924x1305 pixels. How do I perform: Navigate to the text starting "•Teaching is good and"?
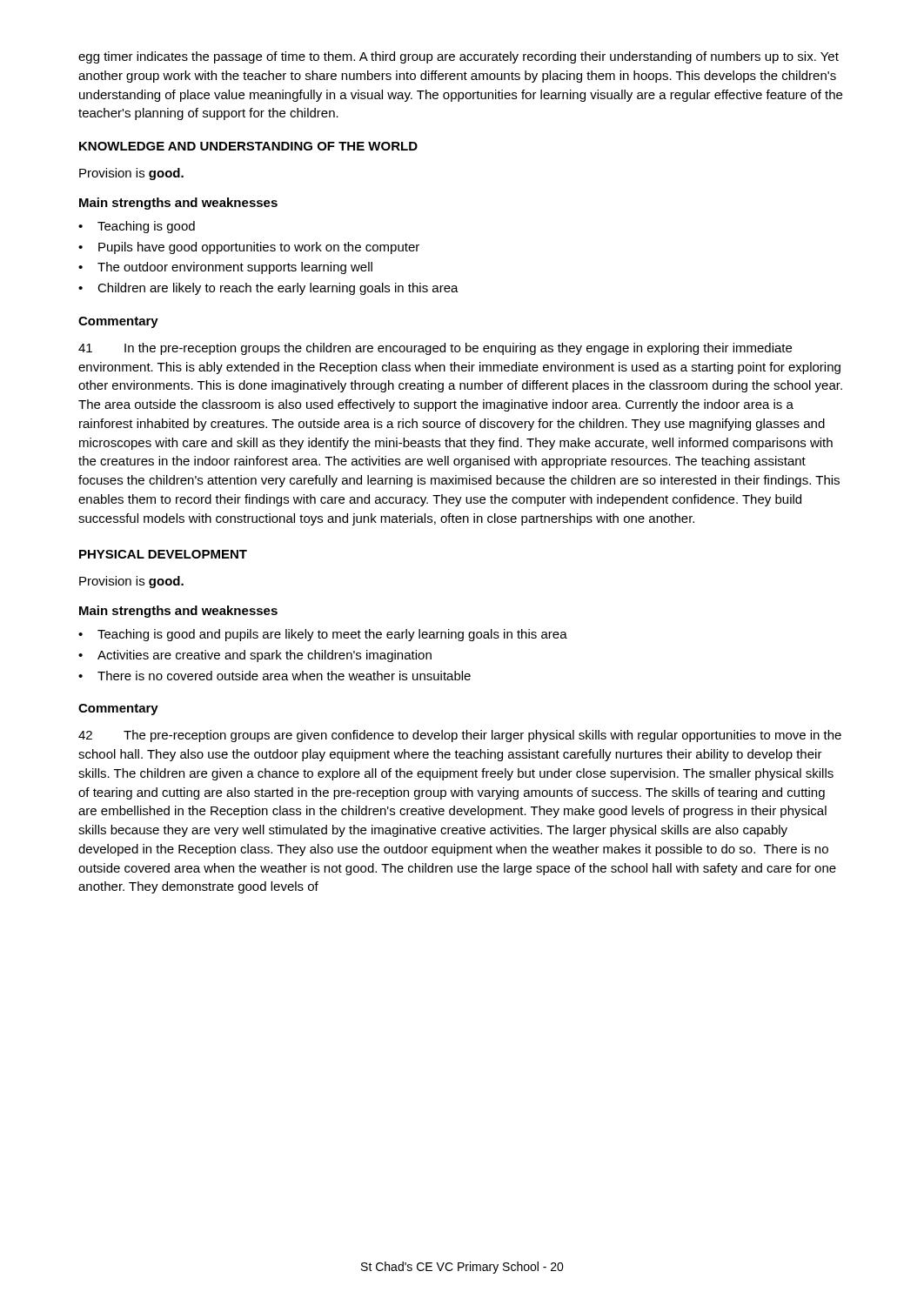(x=323, y=634)
